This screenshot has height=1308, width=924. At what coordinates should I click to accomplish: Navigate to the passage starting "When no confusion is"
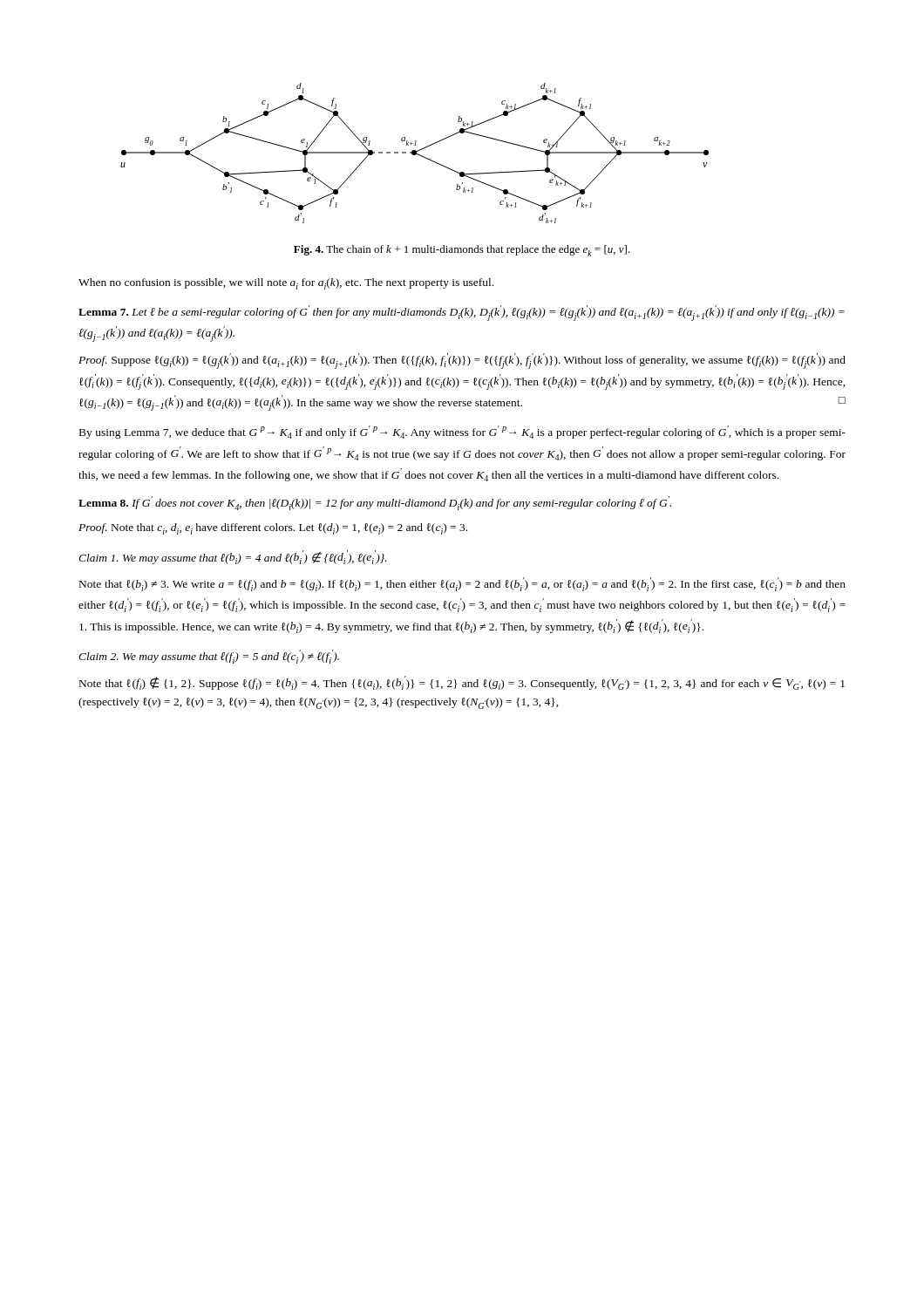point(286,283)
